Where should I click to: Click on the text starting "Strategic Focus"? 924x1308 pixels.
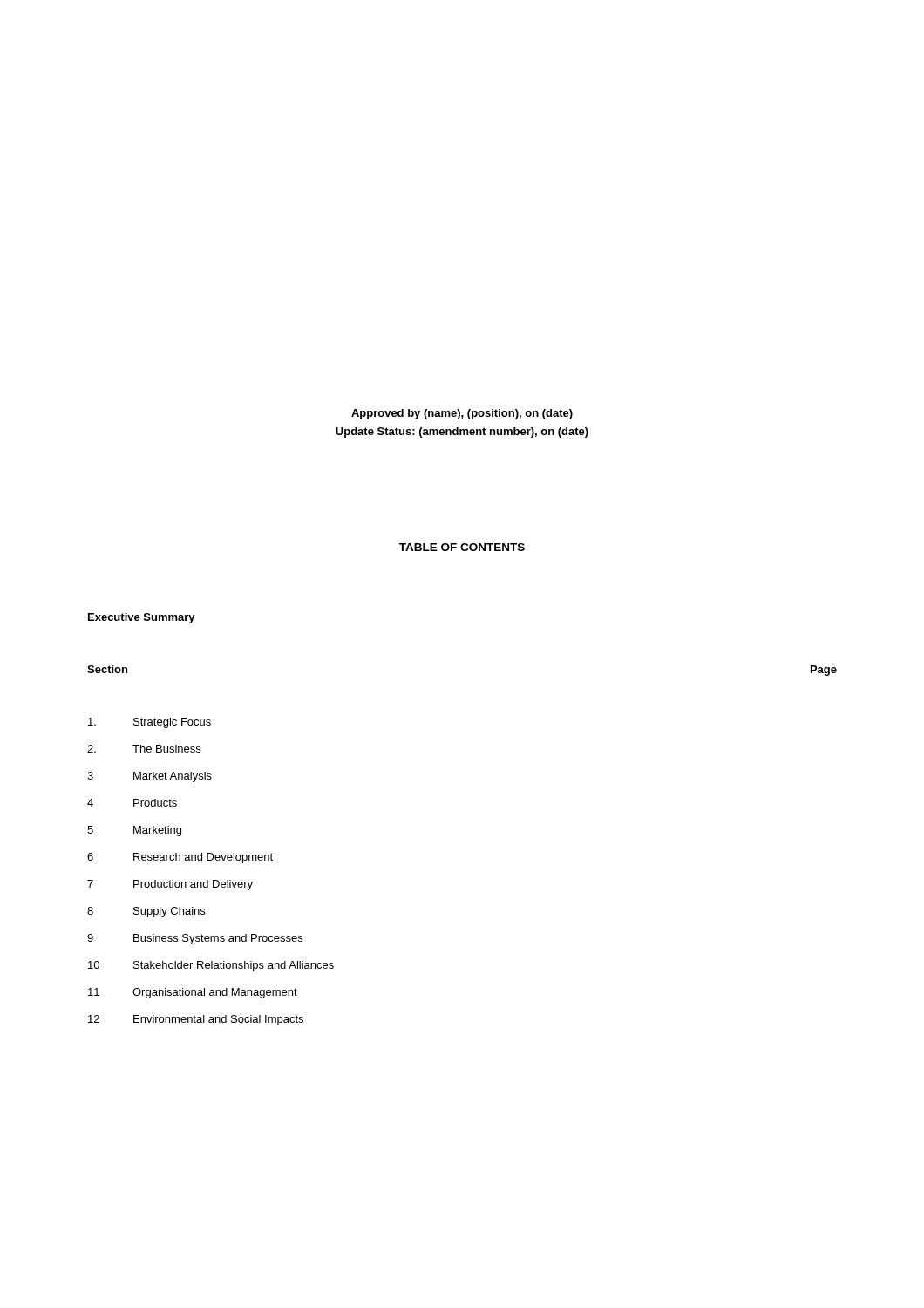click(x=149, y=723)
